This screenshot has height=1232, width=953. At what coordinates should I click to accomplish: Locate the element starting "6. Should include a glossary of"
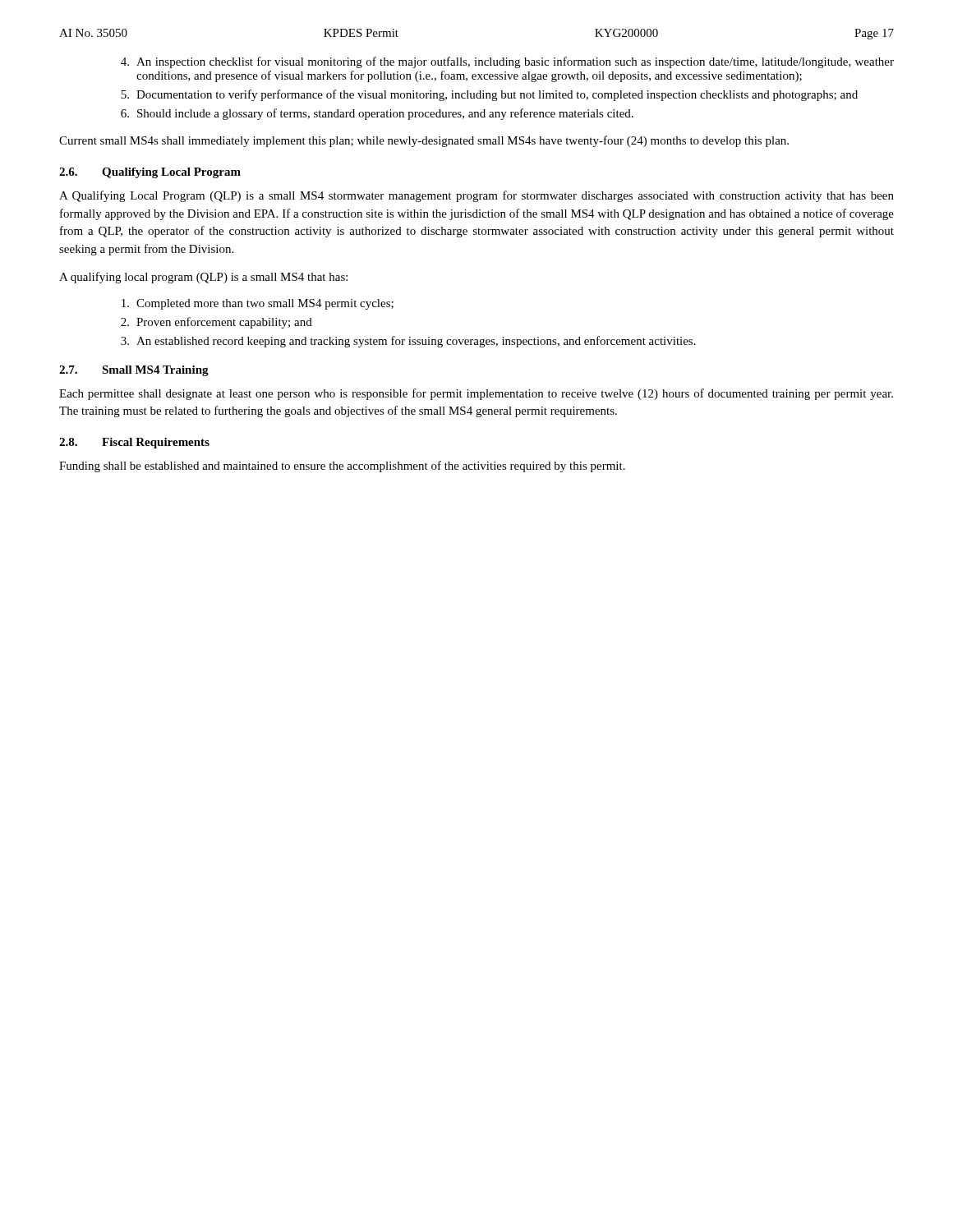[x=501, y=114]
